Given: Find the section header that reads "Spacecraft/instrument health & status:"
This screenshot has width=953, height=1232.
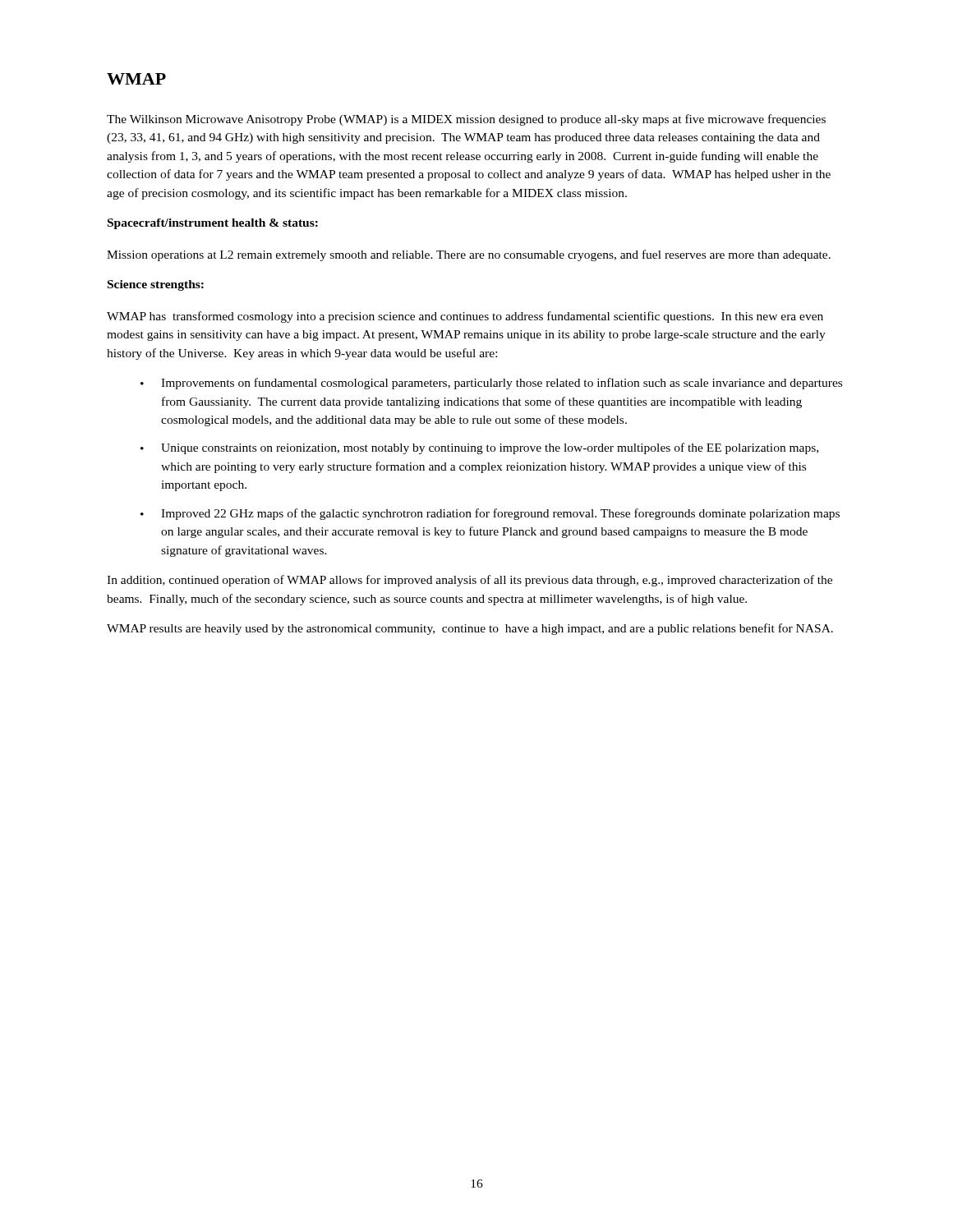Looking at the screenshot, I should tap(213, 222).
